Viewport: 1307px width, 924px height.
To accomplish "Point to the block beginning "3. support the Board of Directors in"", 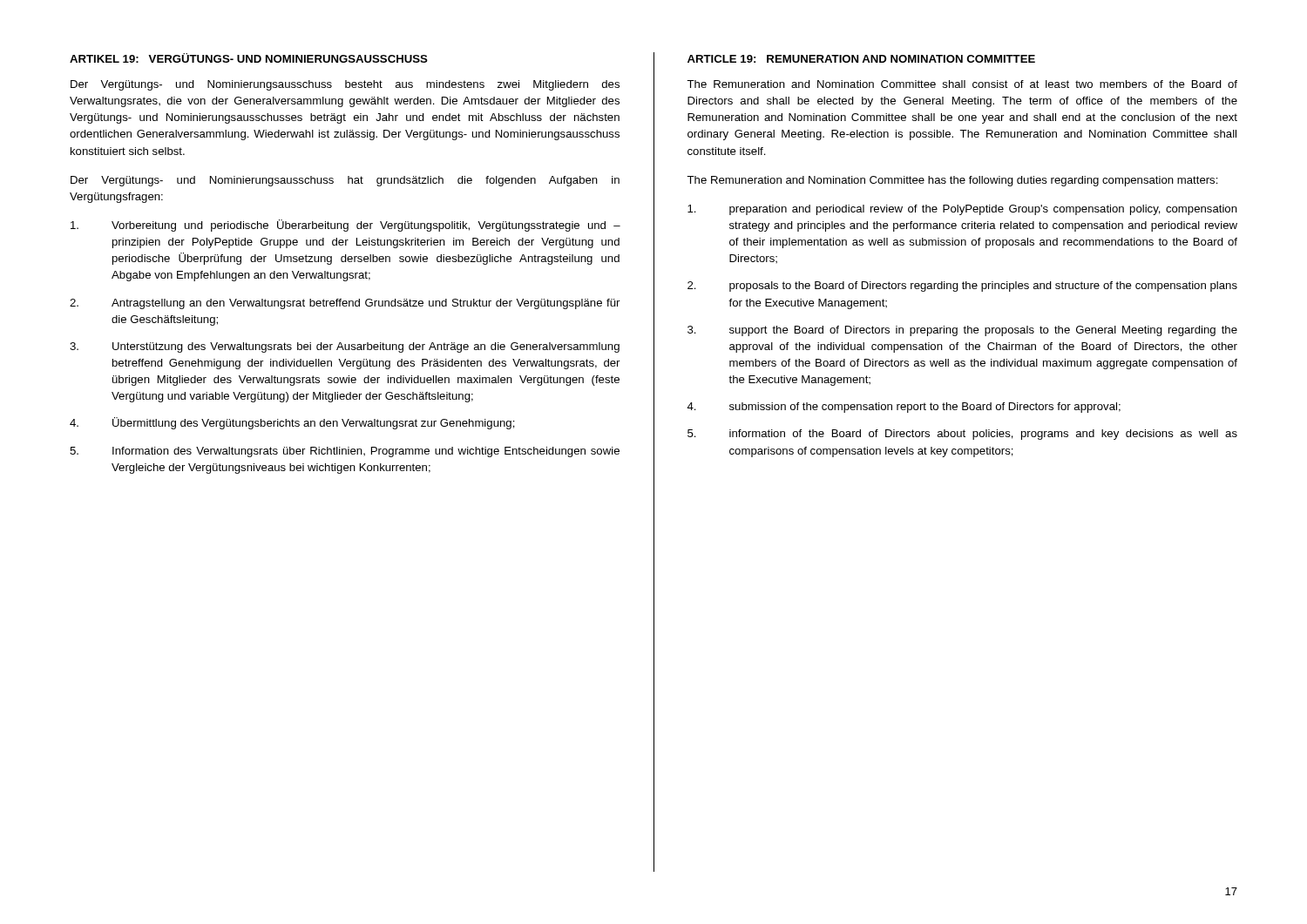I will [962, 354].
